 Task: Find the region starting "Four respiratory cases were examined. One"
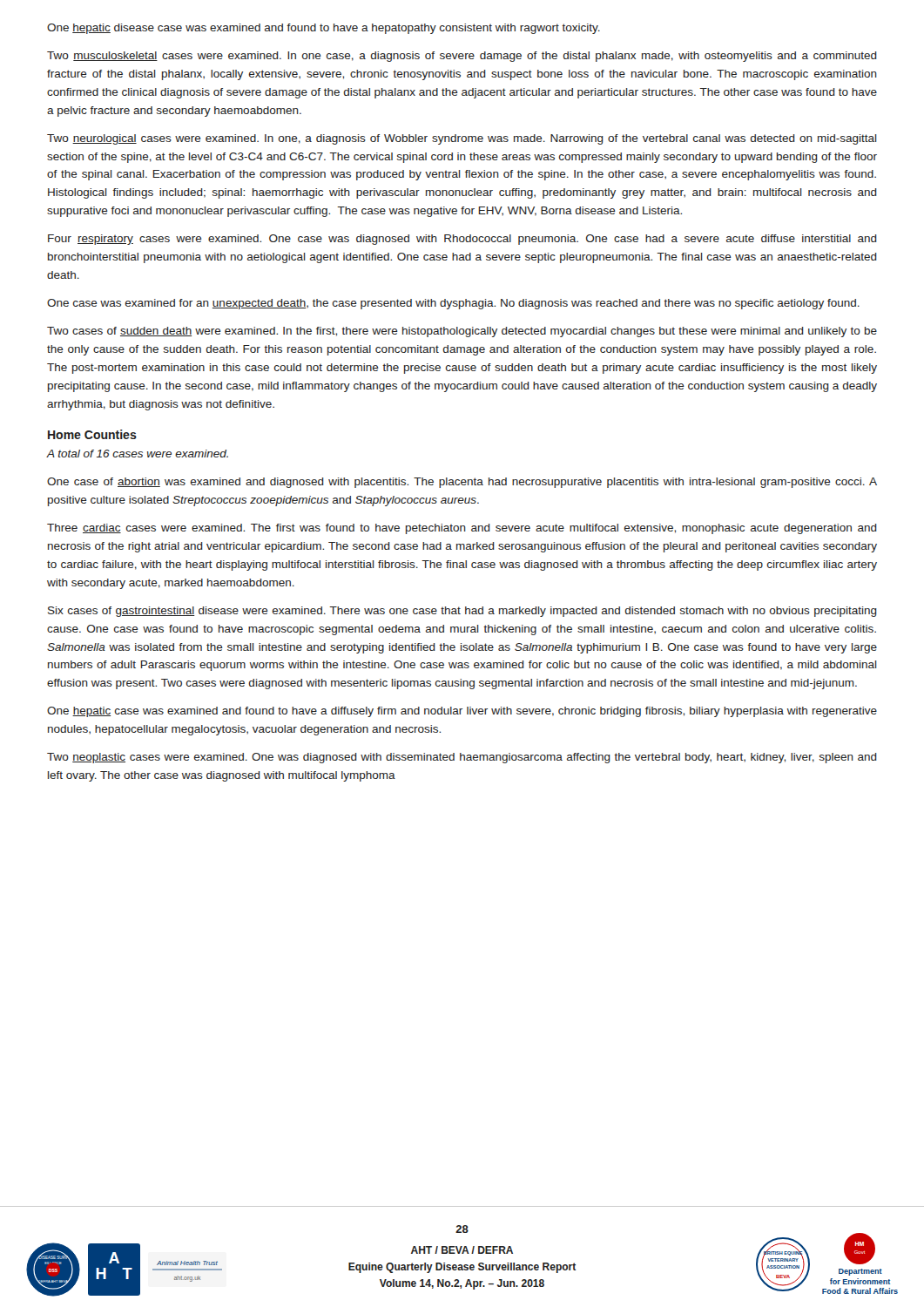coord(462,258)
